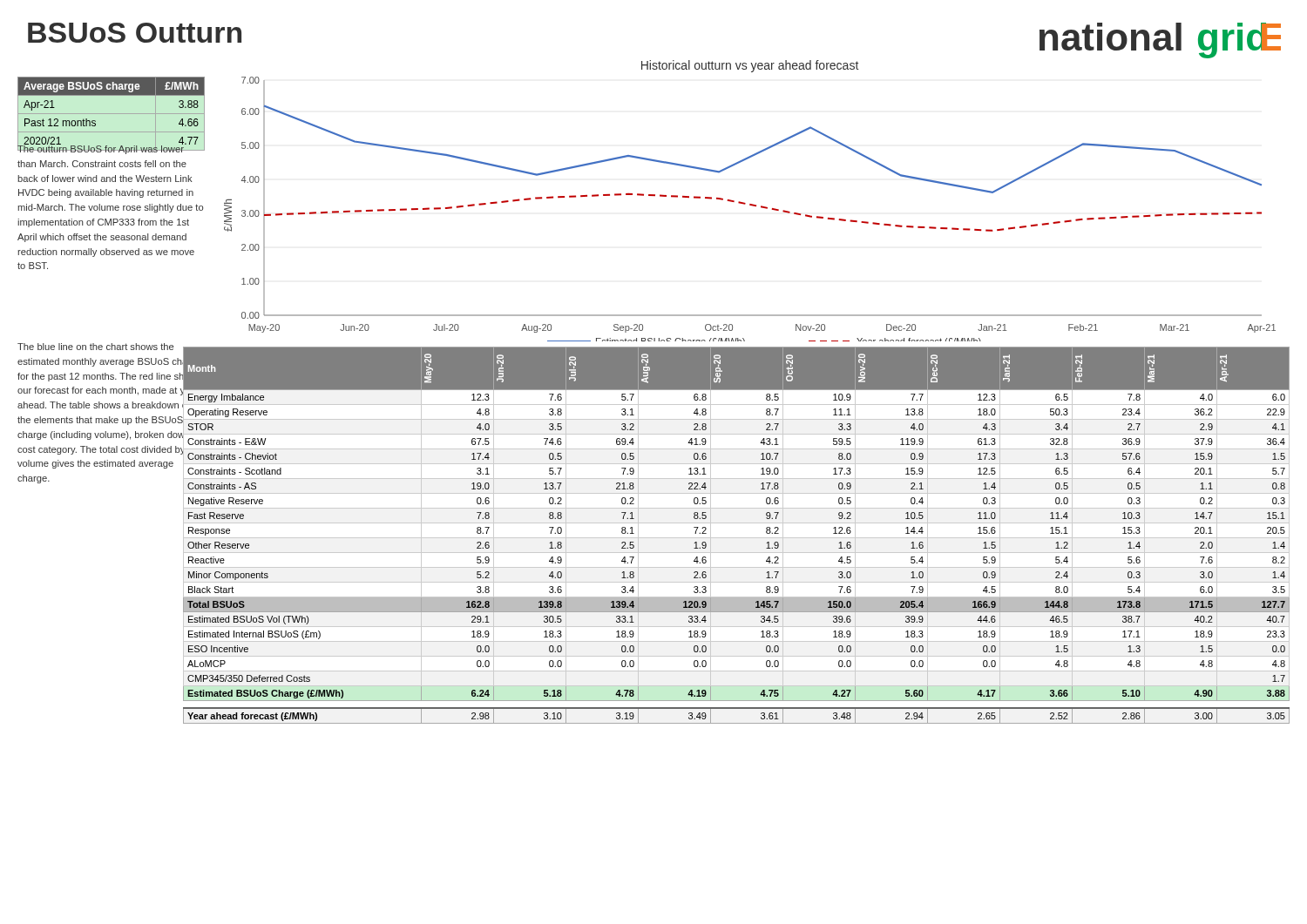1307x924 pixels.
Task: Locate the table with the text "Average BSUoS charge"
Action: (x=111, y=114)
